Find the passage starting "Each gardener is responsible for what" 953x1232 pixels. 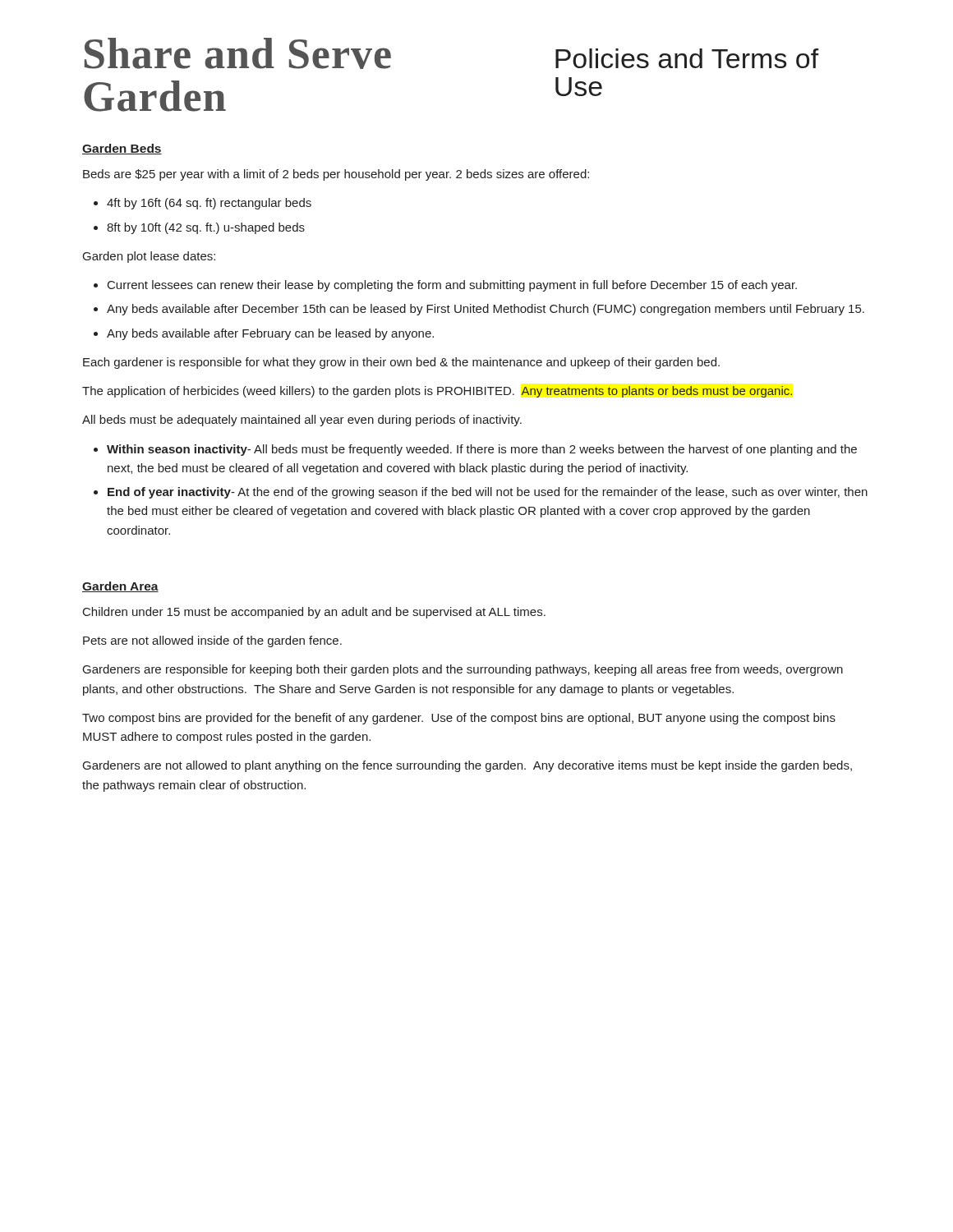(x=401, y=362)
